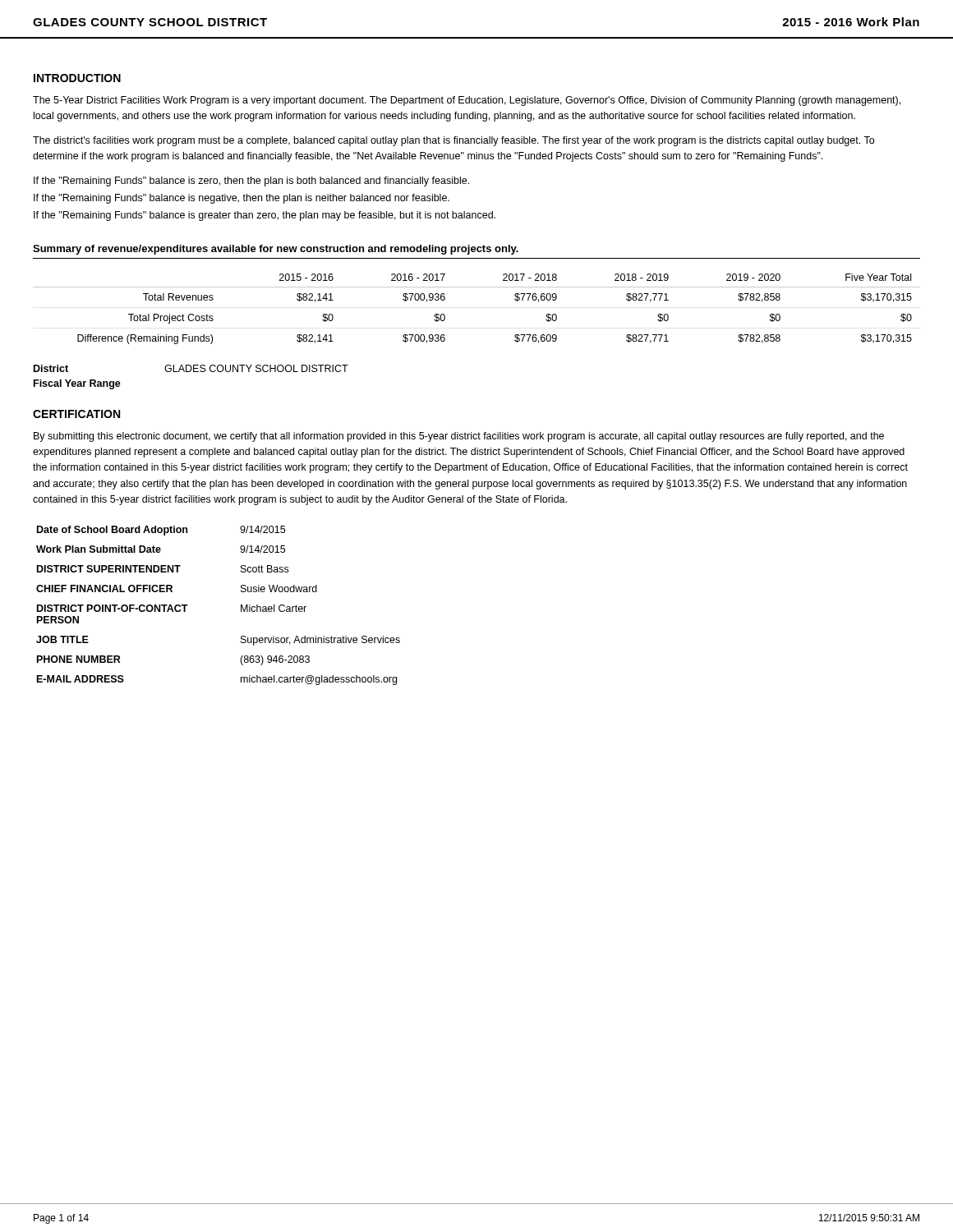Locate the block of text that opens with "If the "Remaining Funds" balance is zero,"
Viewport: 953px width, 1232px height.
click(251, 180)
